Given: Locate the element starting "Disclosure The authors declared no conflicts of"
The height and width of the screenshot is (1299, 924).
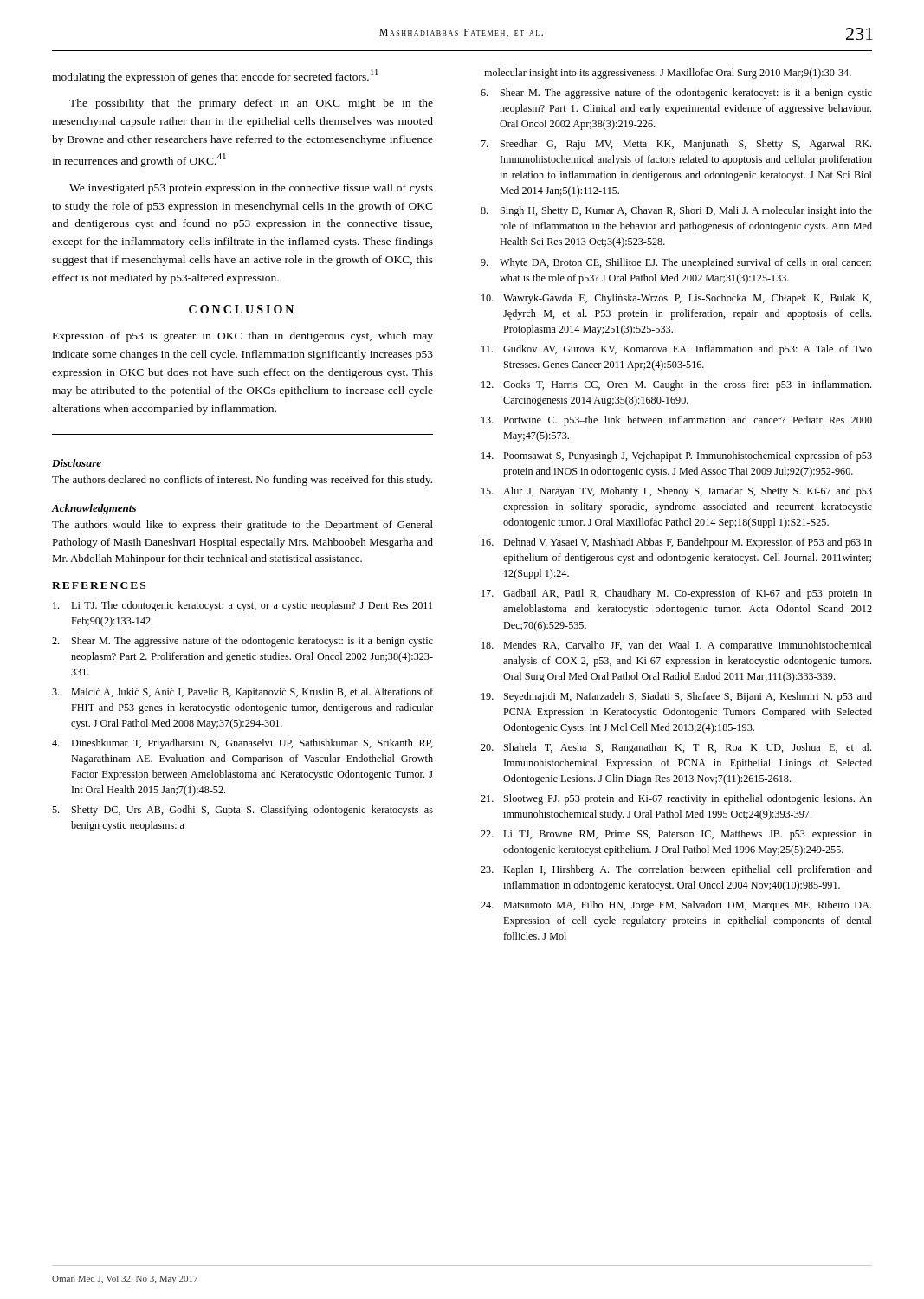Looking at the screenshot, I should tap(242, 471).
